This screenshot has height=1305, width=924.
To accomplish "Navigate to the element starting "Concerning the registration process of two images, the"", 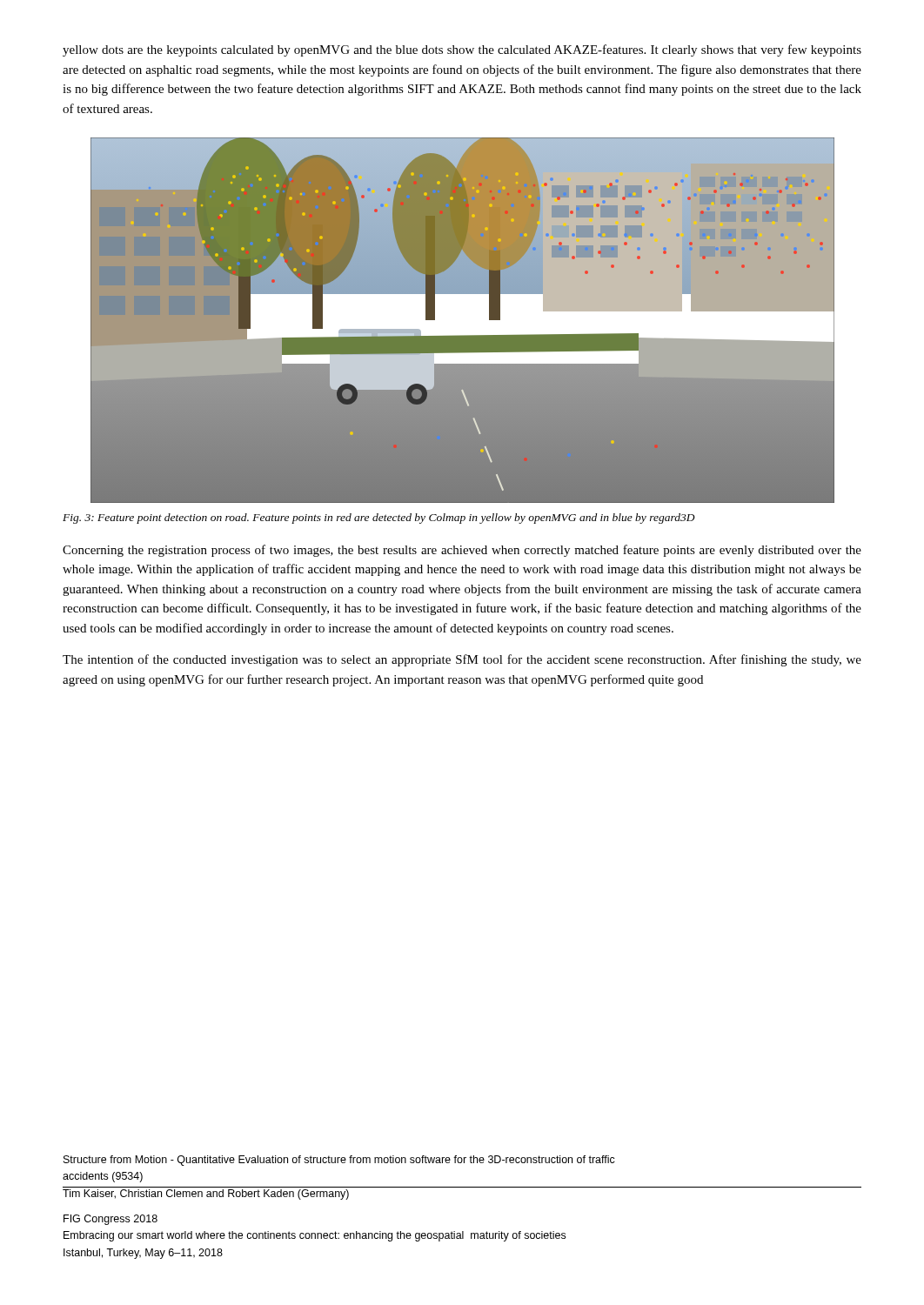I will click(x=462, y=589).
